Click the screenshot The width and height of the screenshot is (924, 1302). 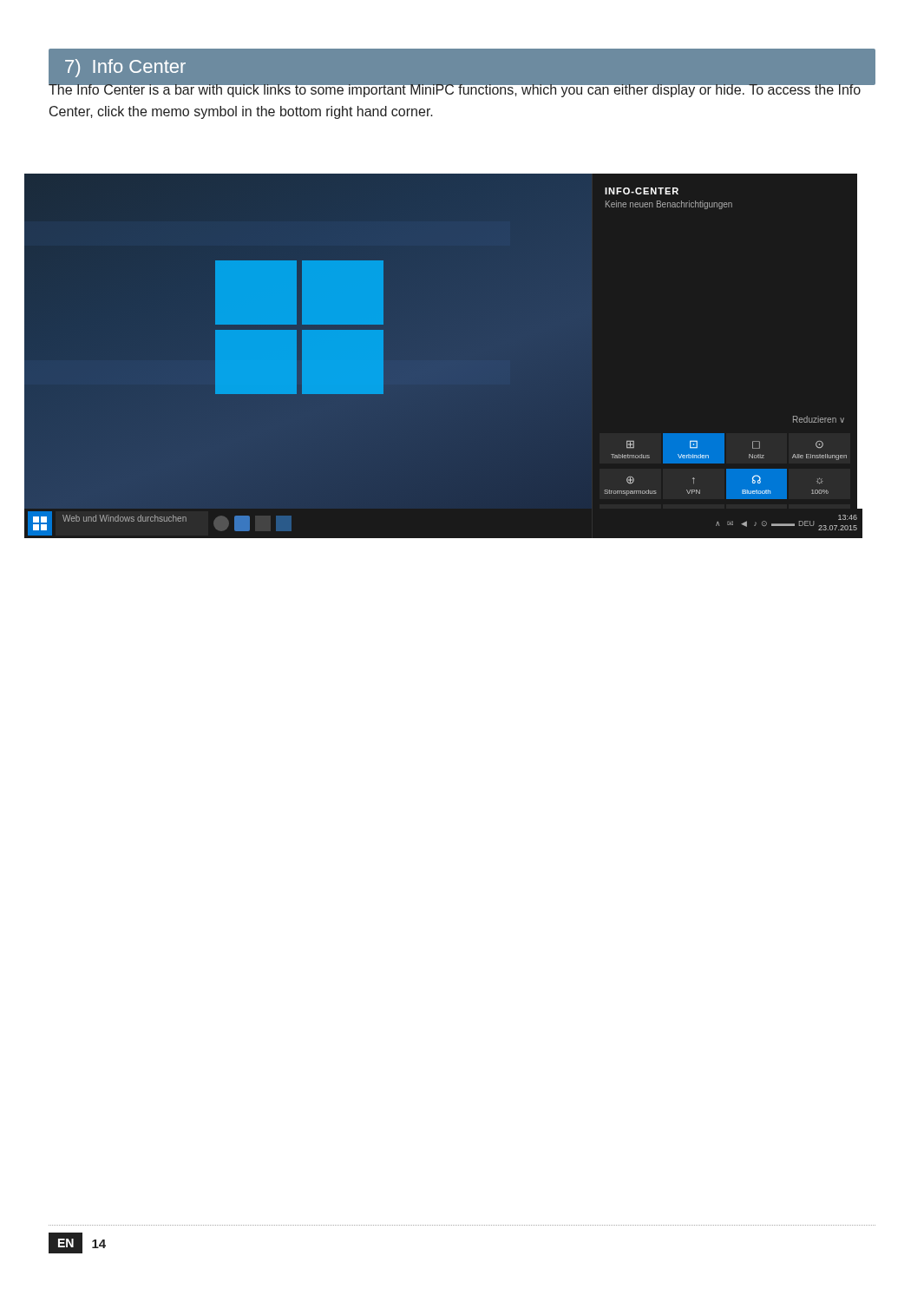[441, 356]
